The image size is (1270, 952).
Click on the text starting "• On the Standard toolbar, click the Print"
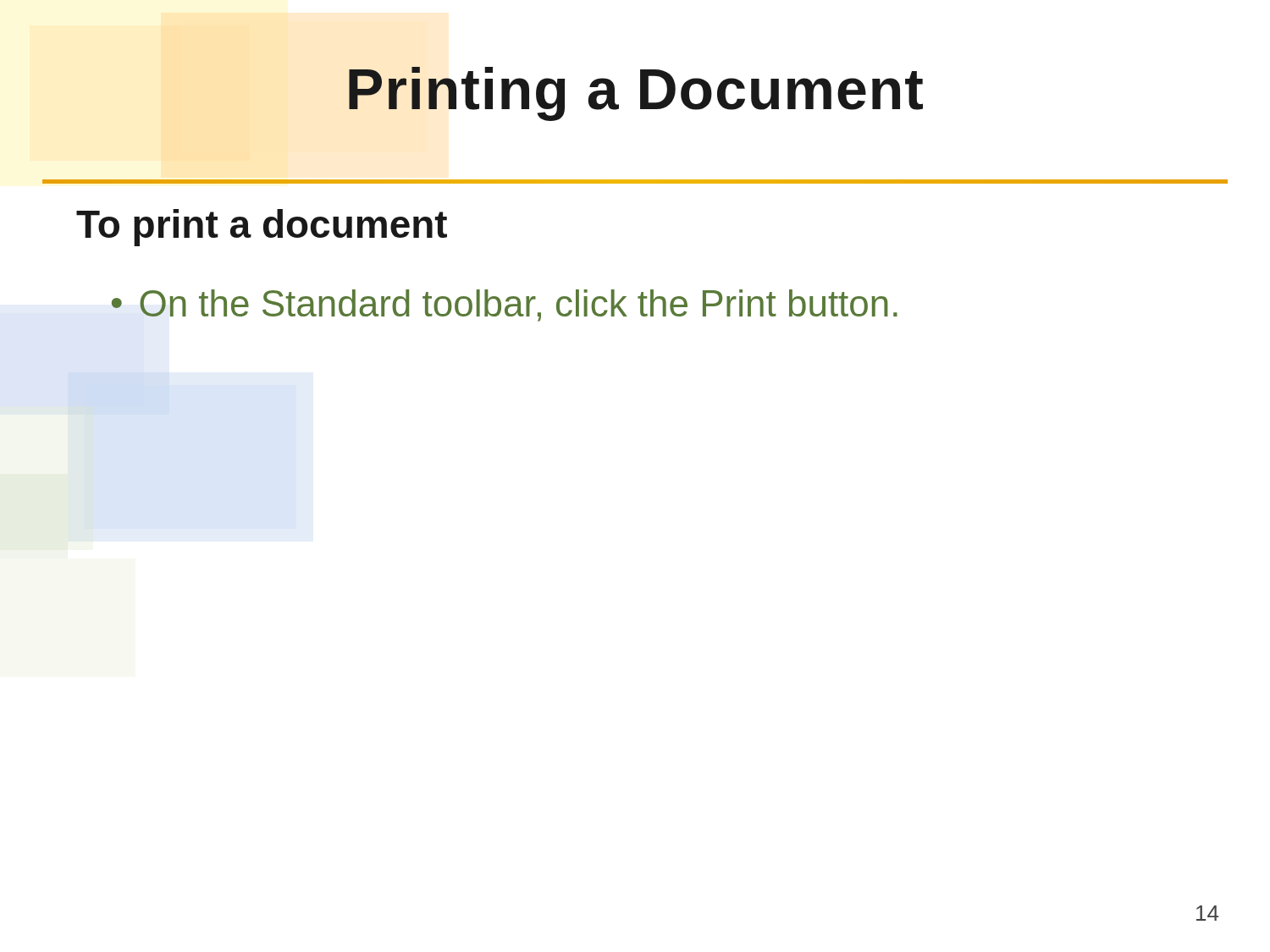point(505,303)
